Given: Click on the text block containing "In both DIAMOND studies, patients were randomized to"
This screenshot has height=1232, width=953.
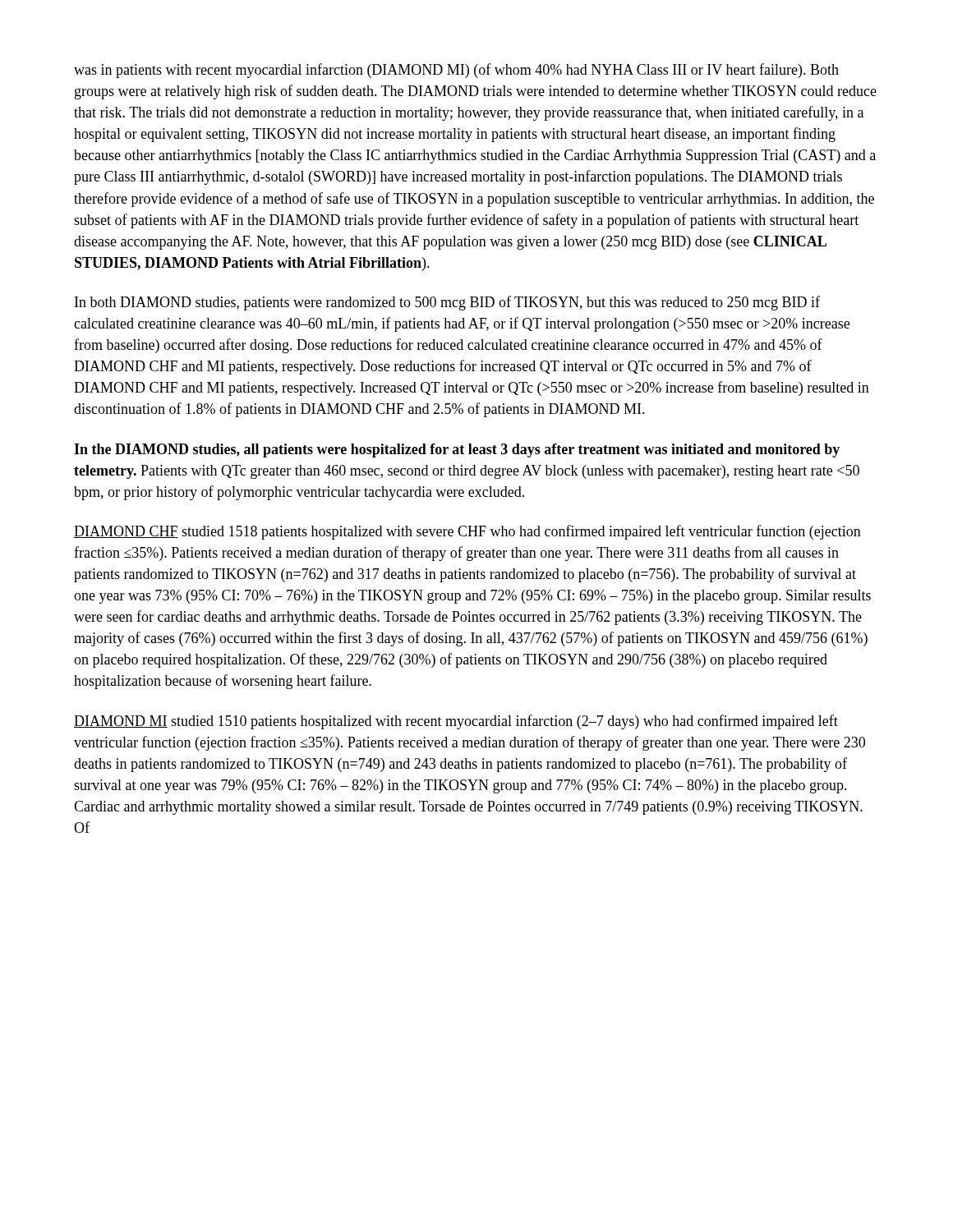Looking at the screenshot, I should [x=471, y=356].
